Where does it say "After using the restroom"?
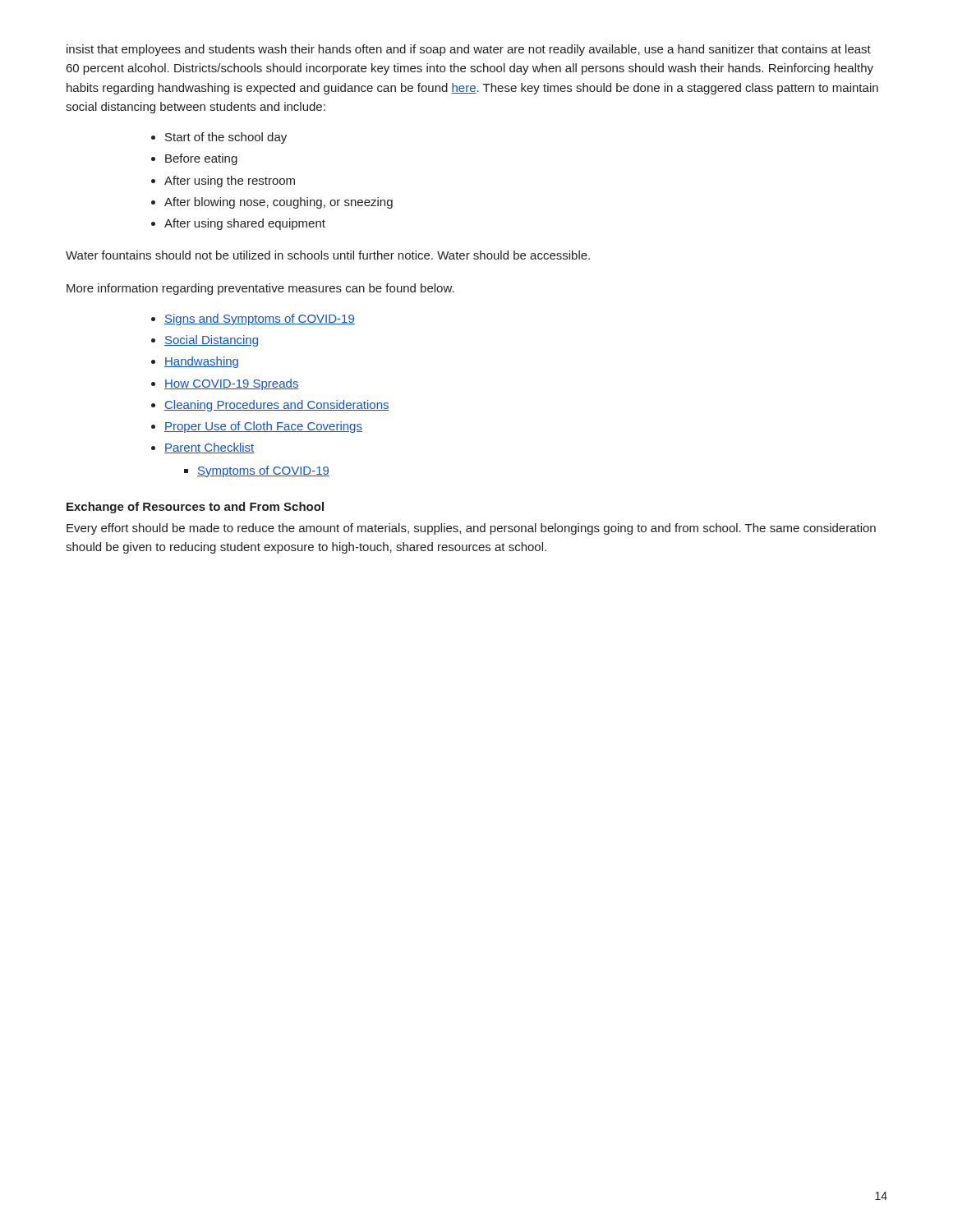 tap(230, 180)
